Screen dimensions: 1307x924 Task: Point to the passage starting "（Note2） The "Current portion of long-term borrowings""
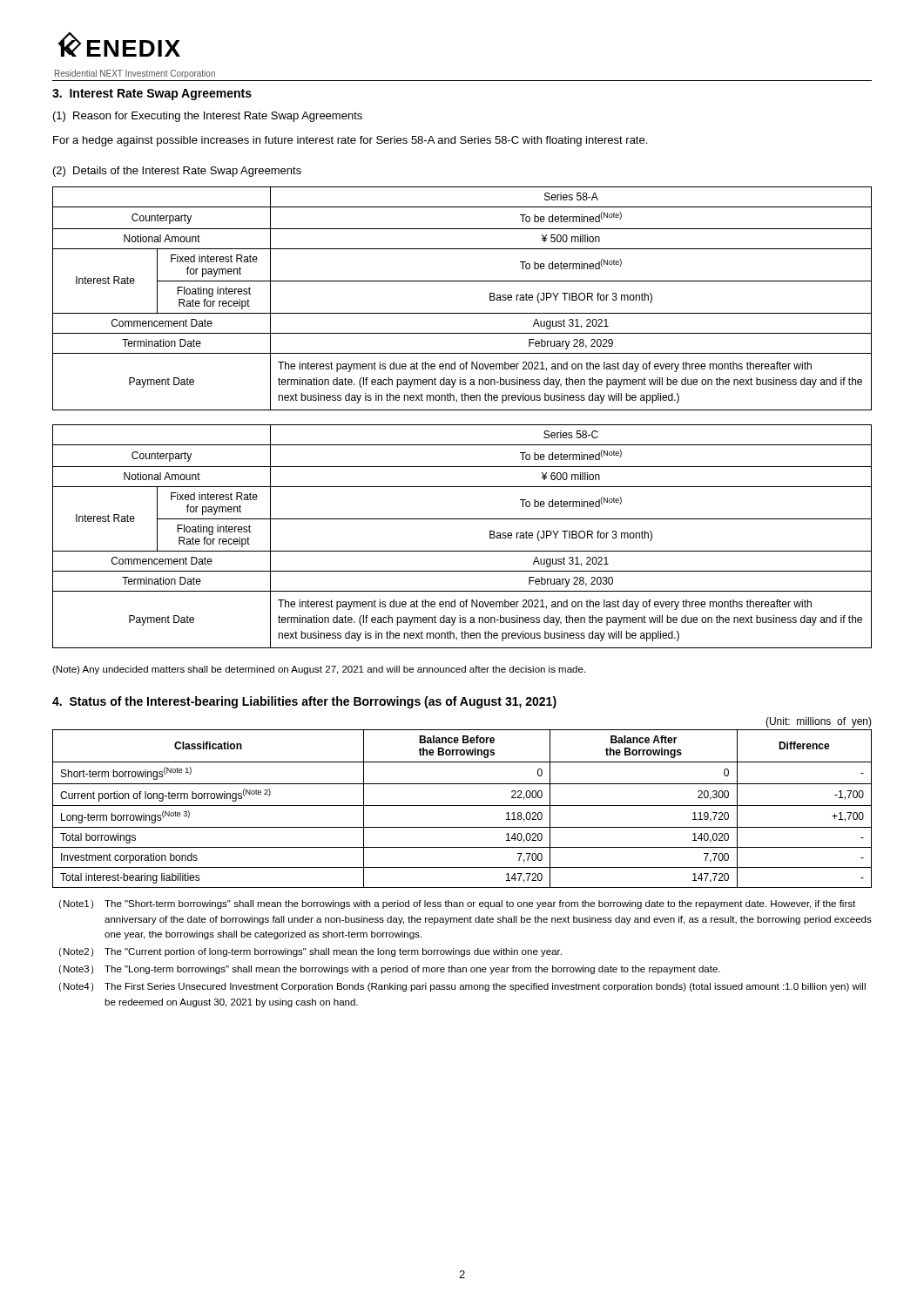click(x=307, y=952)
